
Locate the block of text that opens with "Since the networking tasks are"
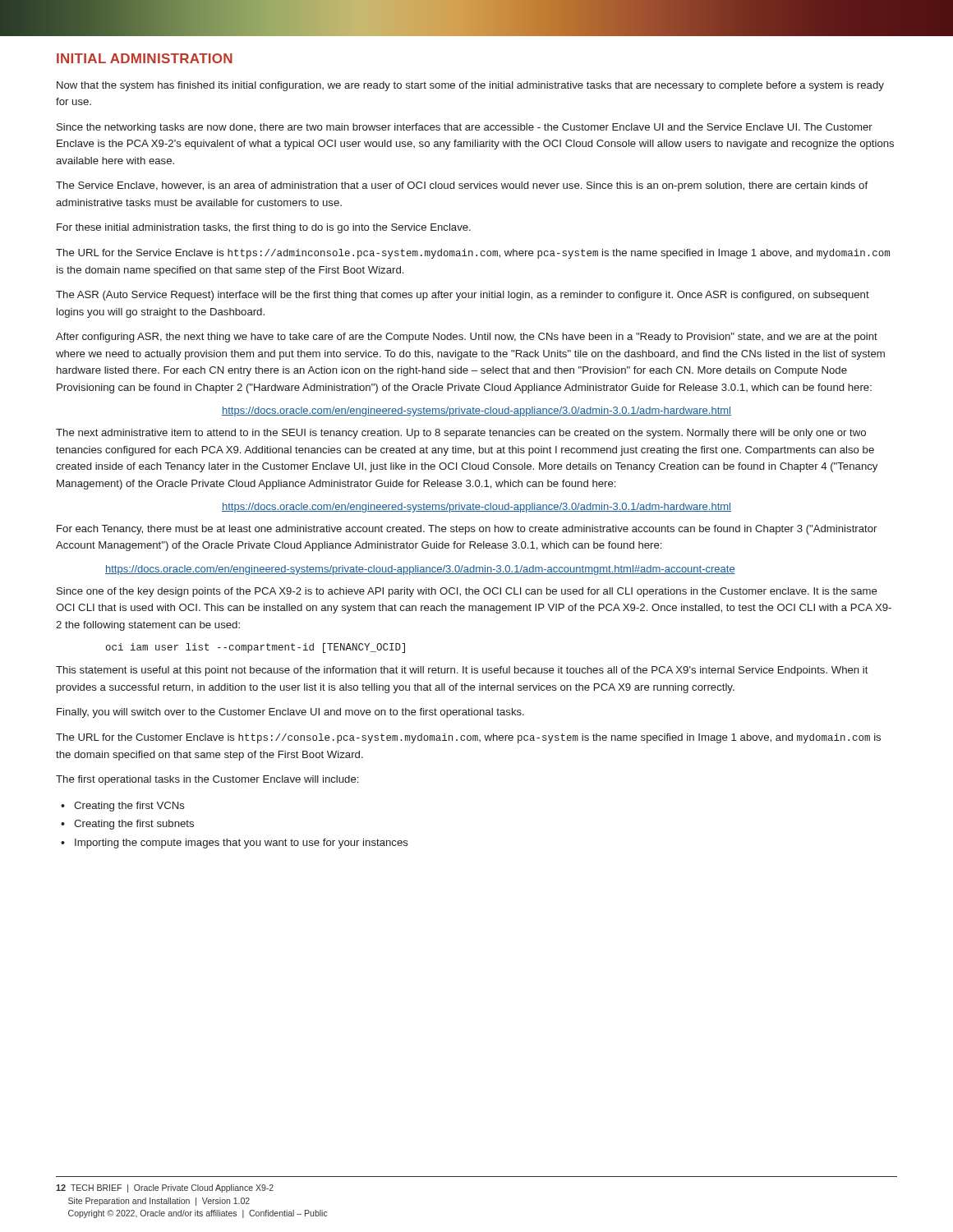click(x=475, y=144)
